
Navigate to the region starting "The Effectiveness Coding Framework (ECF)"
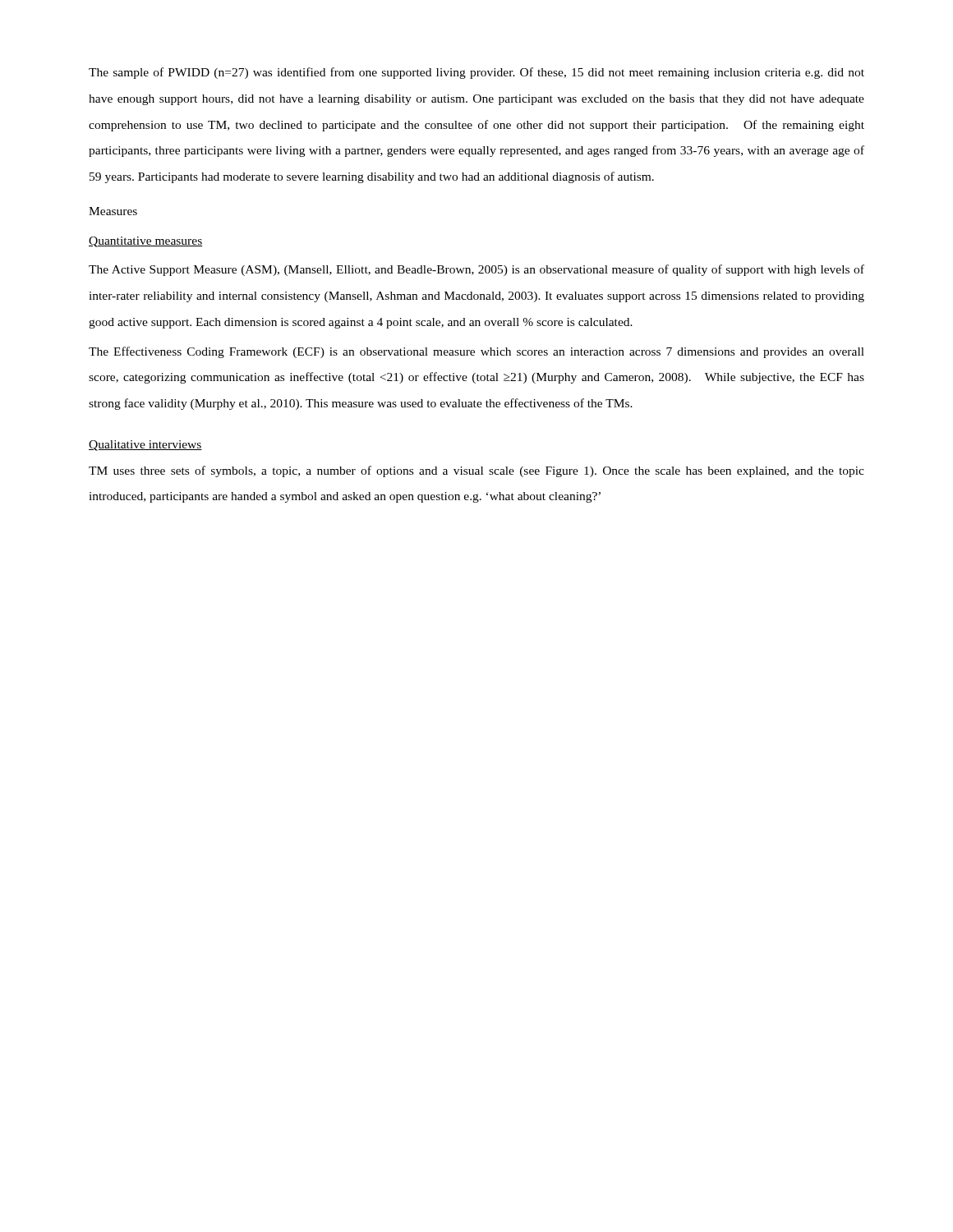coord(476,377)
